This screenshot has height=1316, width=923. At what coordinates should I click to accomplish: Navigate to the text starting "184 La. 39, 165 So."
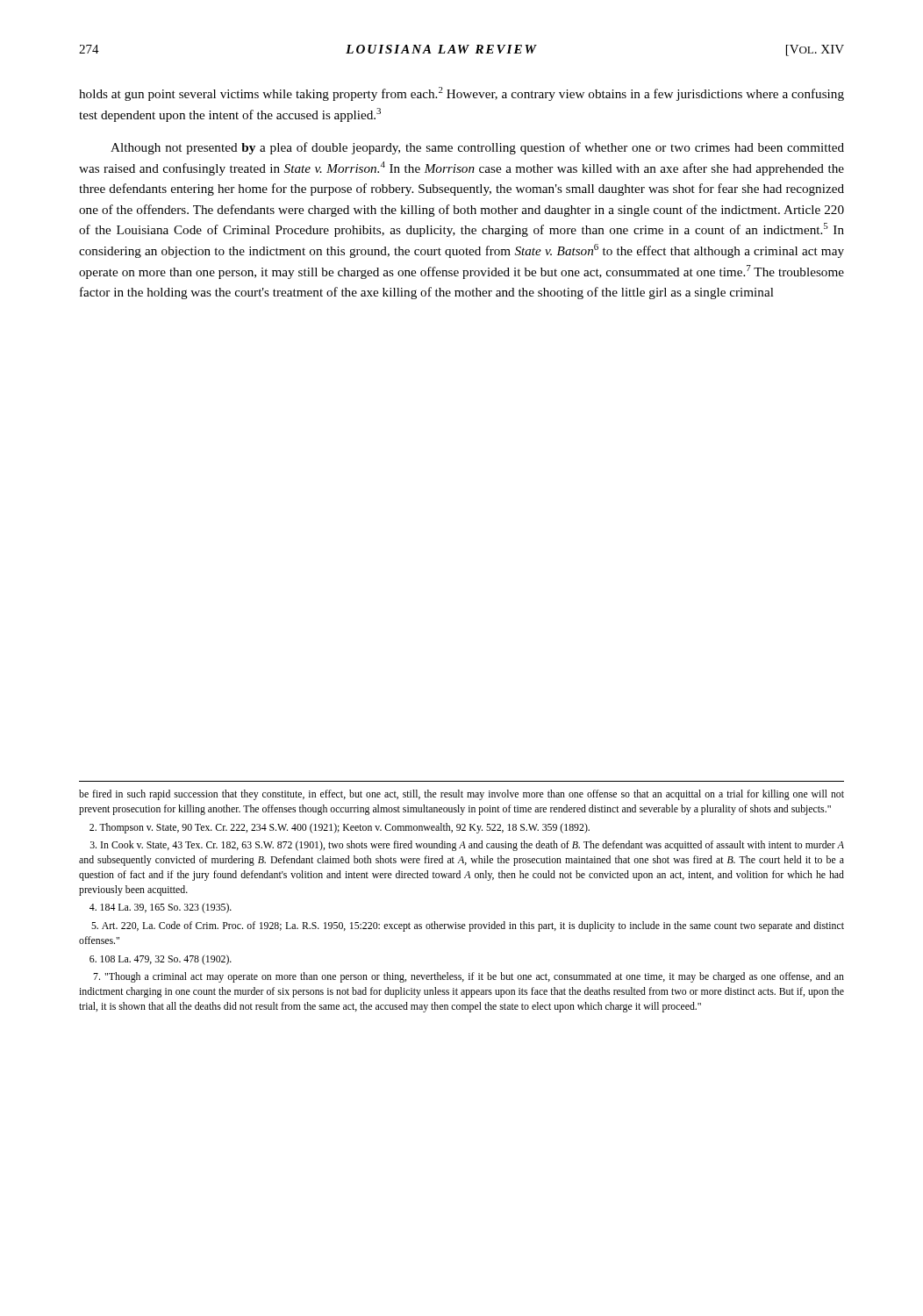pyautogui.click(x=155, y=907)
